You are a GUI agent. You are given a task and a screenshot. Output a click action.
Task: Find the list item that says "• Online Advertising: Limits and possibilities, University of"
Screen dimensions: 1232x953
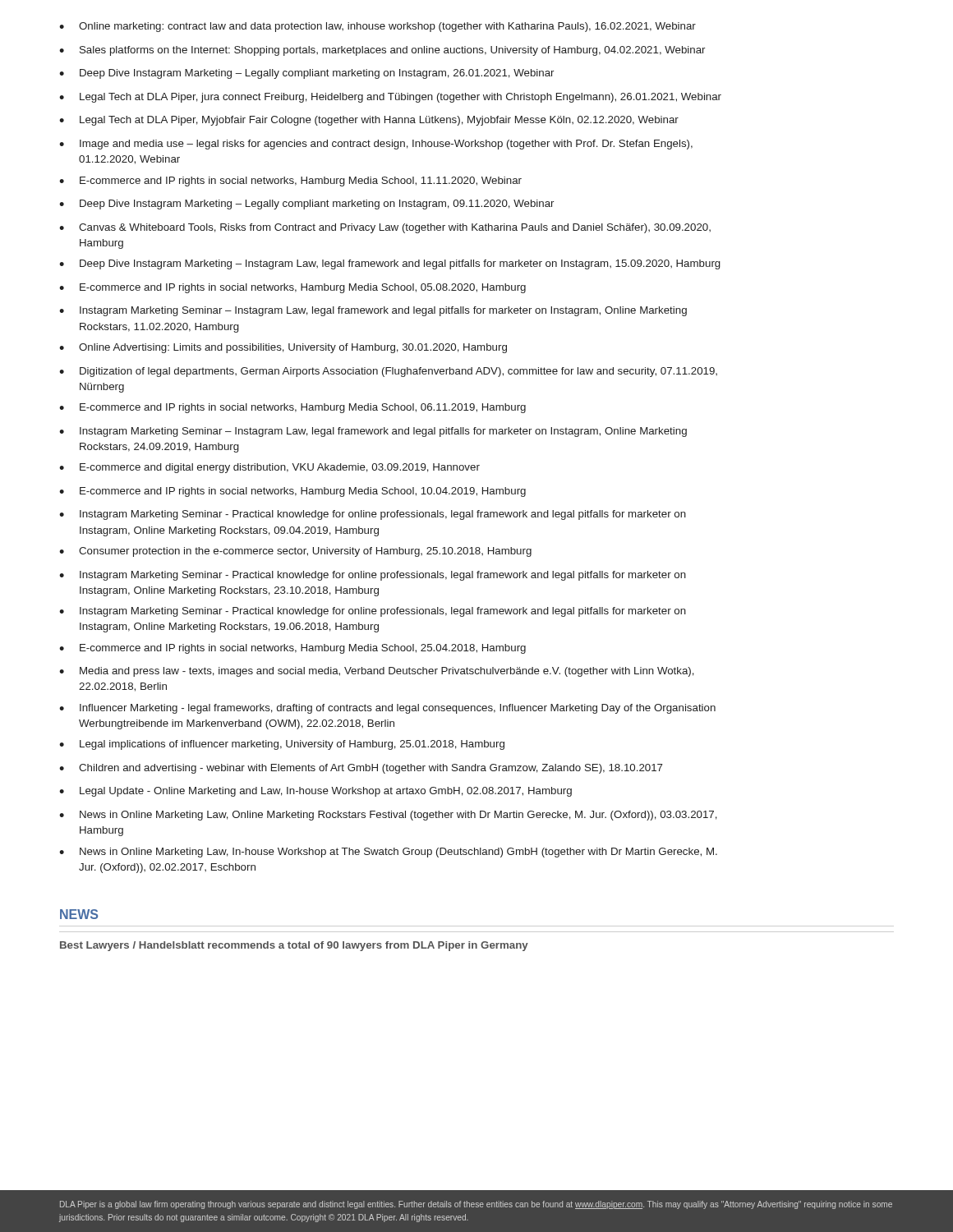point(476,348)
